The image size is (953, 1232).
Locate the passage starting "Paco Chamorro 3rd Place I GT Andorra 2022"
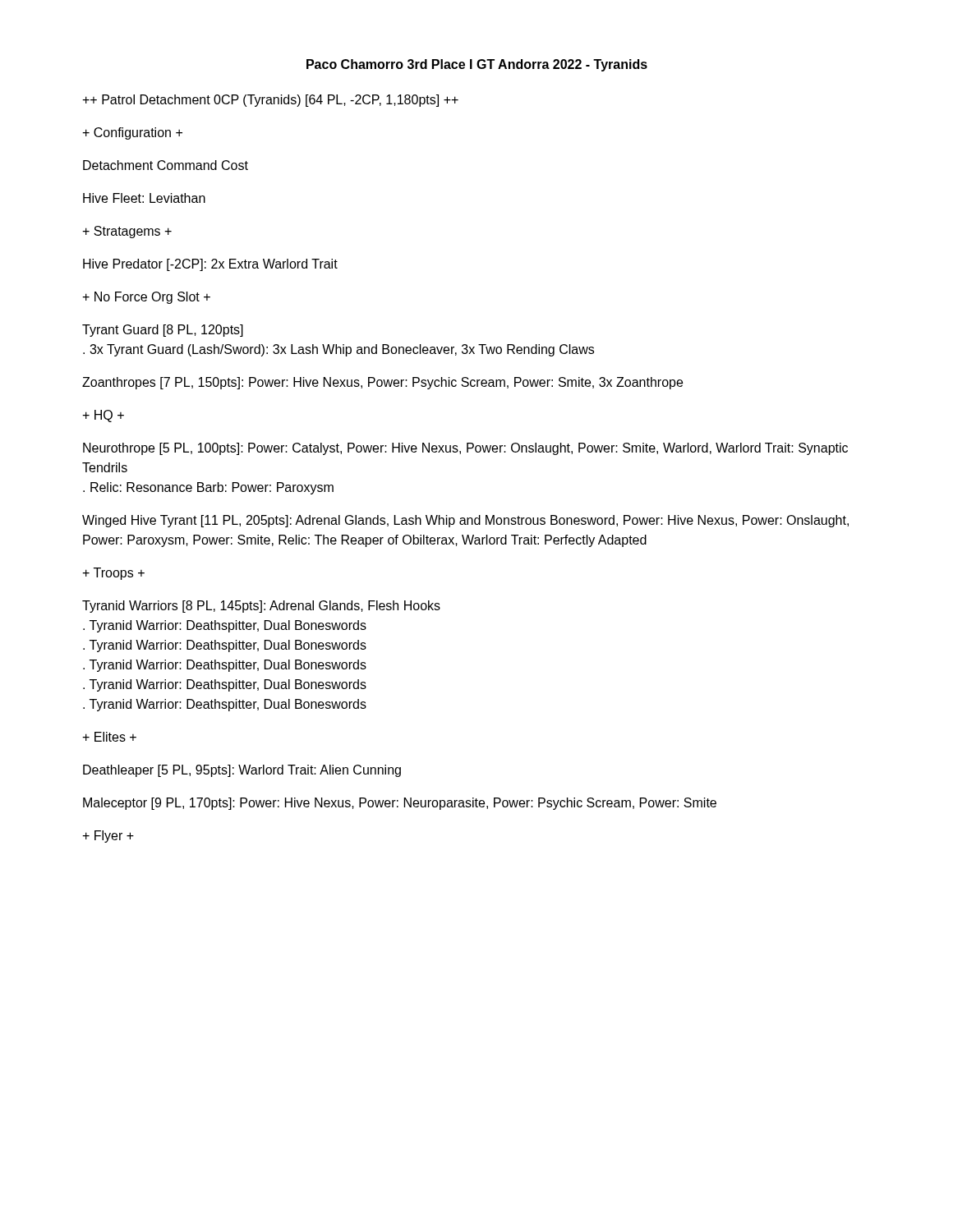pos(476,64)
